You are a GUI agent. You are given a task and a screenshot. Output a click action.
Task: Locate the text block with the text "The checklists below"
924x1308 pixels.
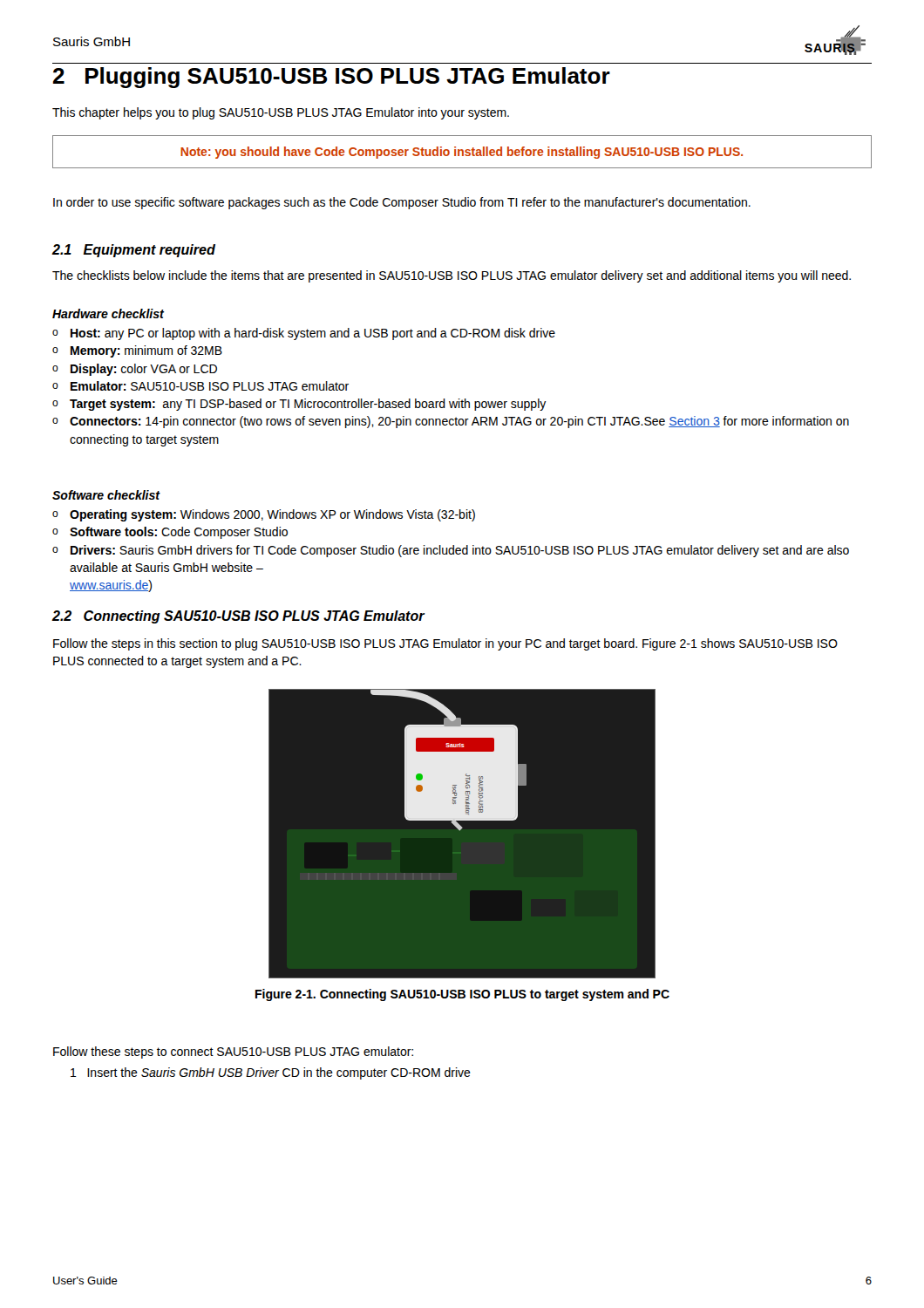452,276
